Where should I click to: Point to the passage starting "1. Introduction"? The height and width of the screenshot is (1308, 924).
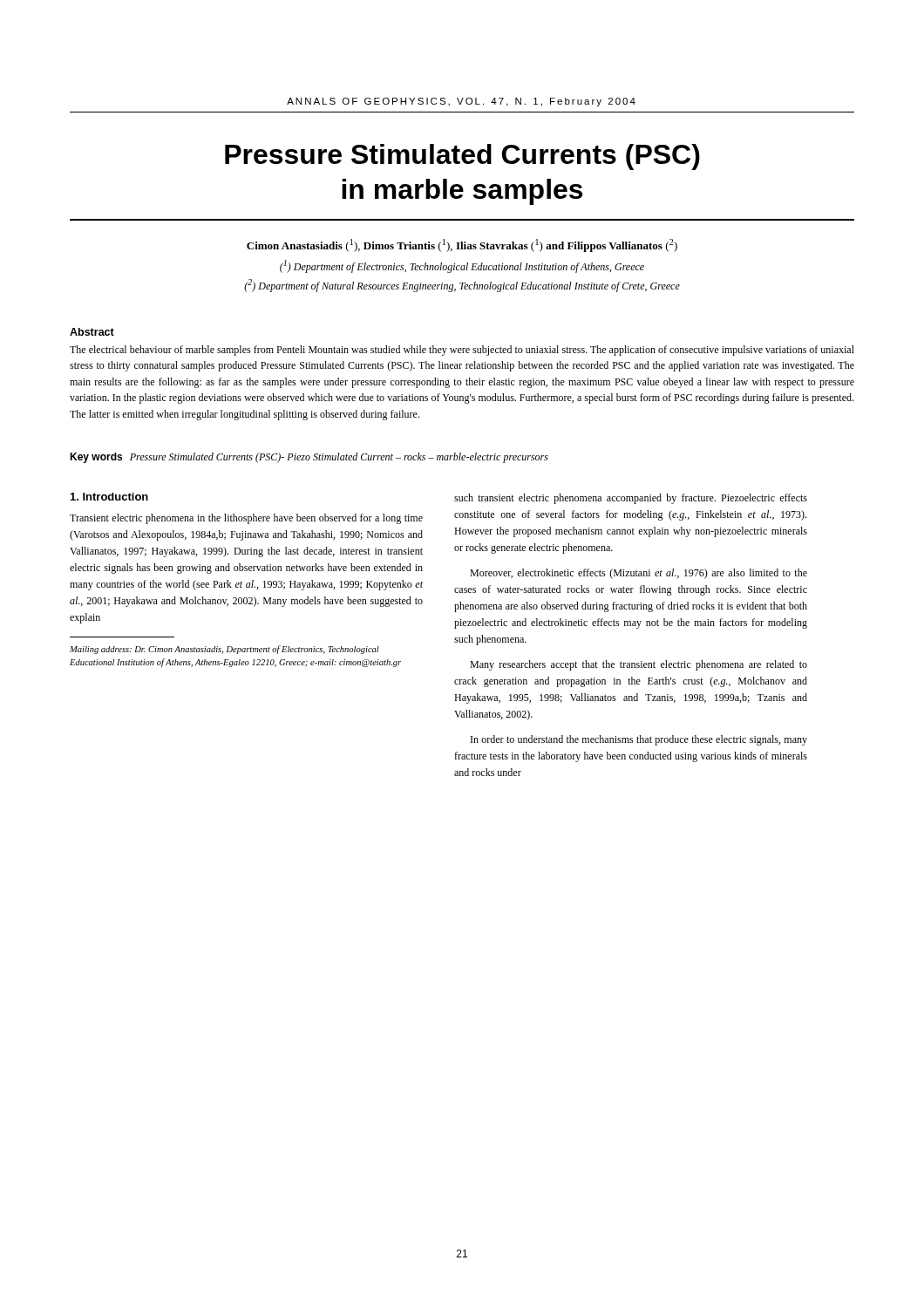click(x=109, y=497)
